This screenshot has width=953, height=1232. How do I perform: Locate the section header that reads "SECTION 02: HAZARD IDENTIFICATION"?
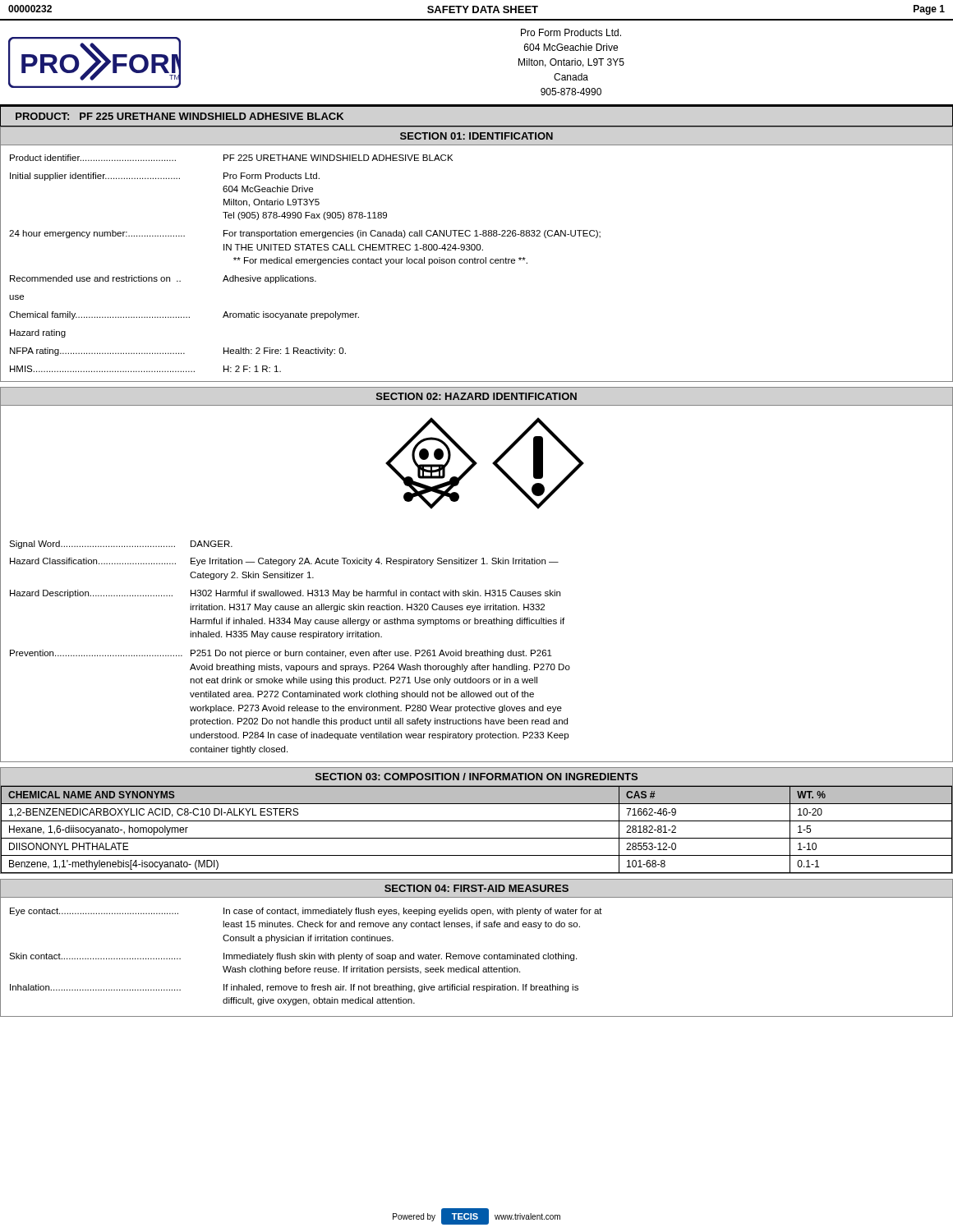pyautogui.click(x=476, y=397)
